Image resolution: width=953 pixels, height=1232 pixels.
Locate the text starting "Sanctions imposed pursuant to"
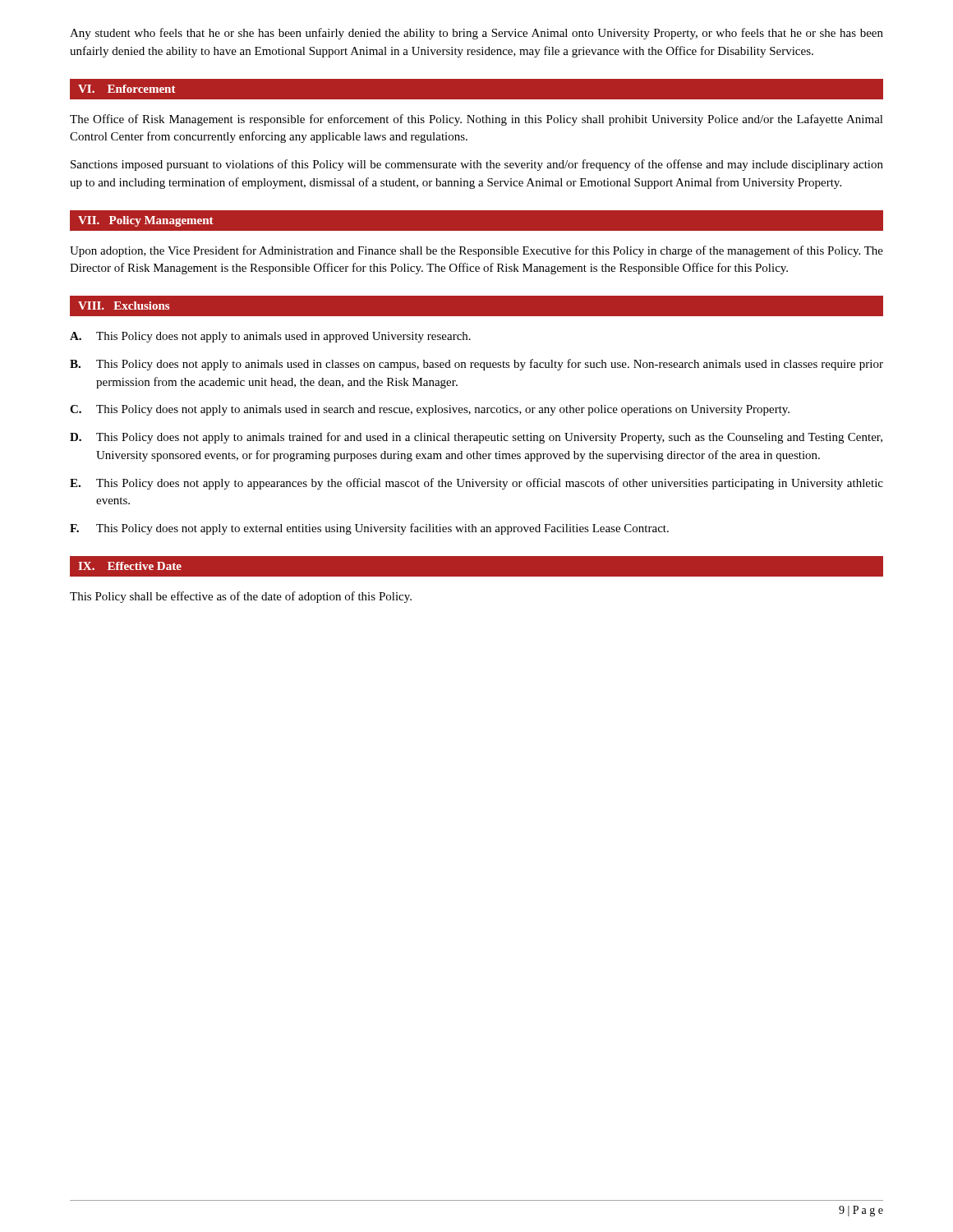(x=476, y=173)
